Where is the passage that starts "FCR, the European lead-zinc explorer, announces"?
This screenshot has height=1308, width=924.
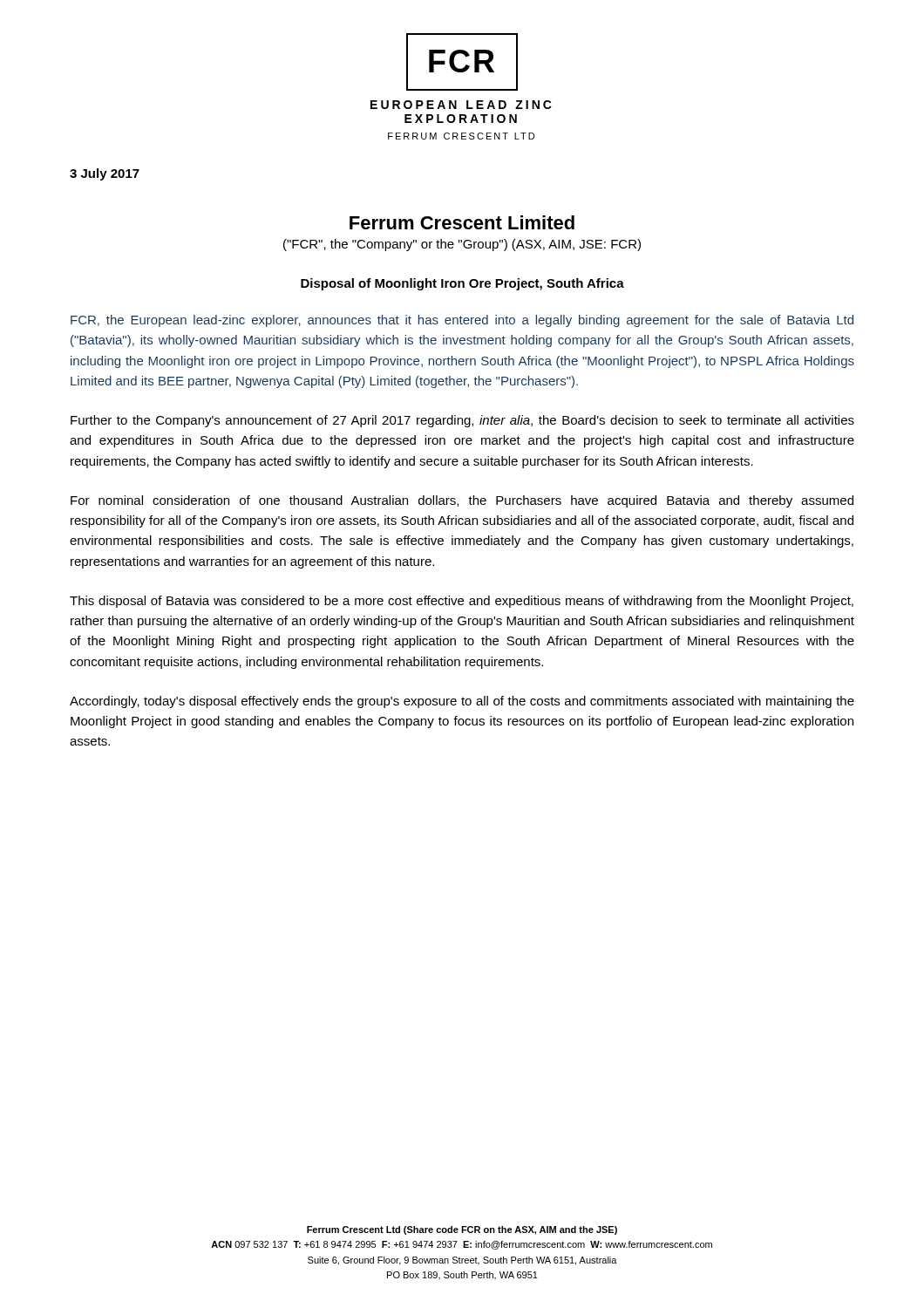click(462, 350)
